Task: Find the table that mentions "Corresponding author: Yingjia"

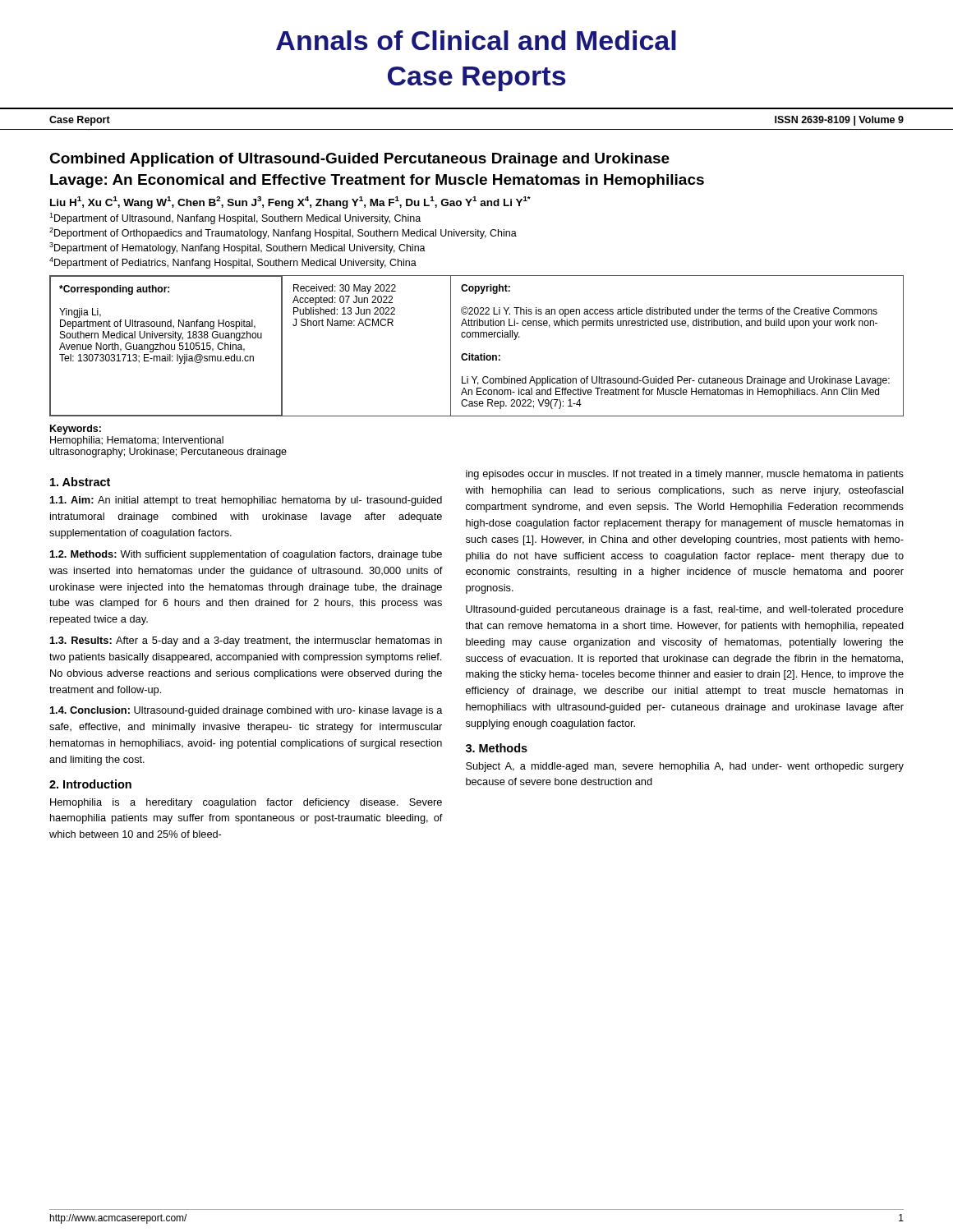Action: coord(476,346)
